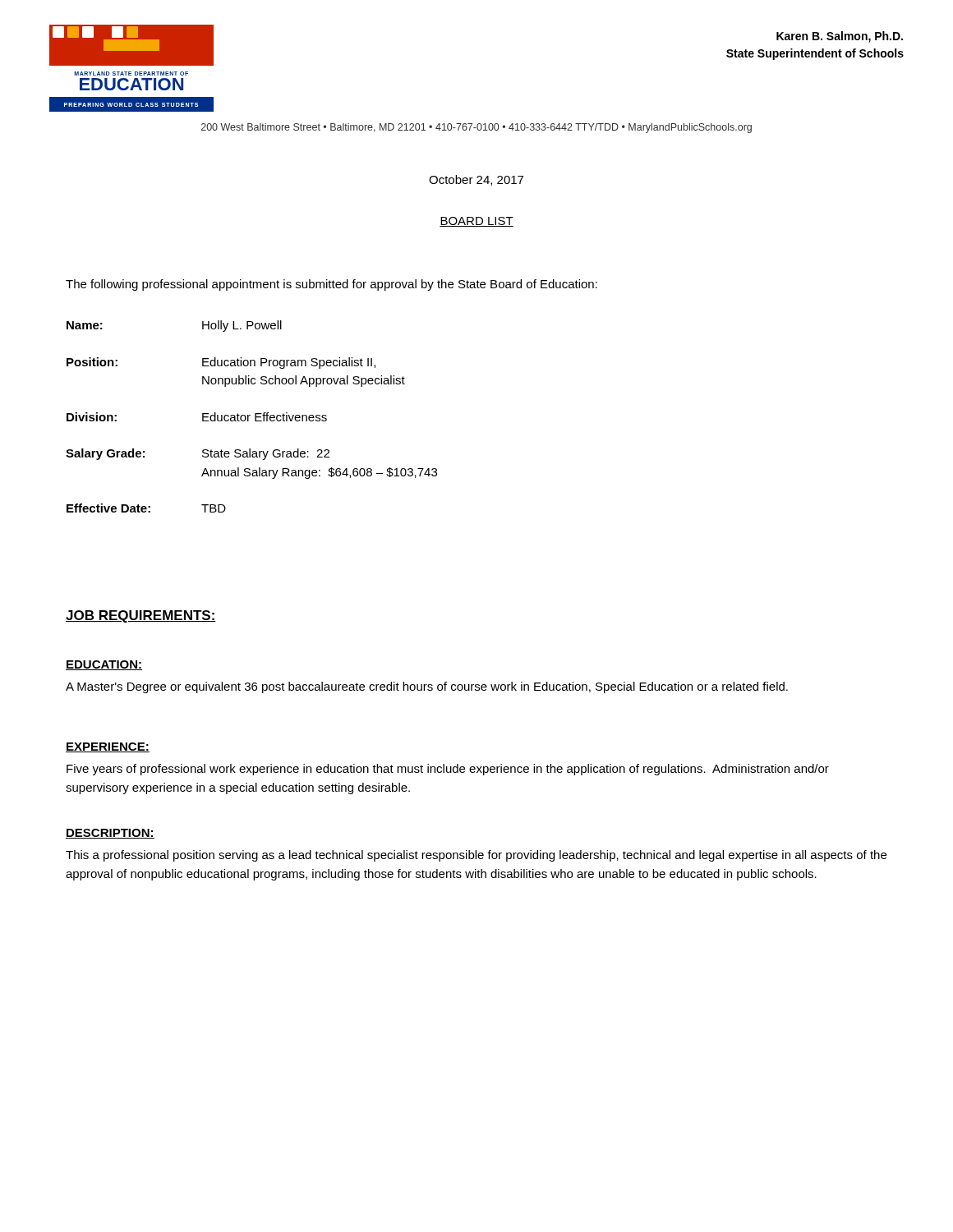
Task: Find the block on this page that starts "Five years of professional work experience in education"
Action: tap(447, 778)
